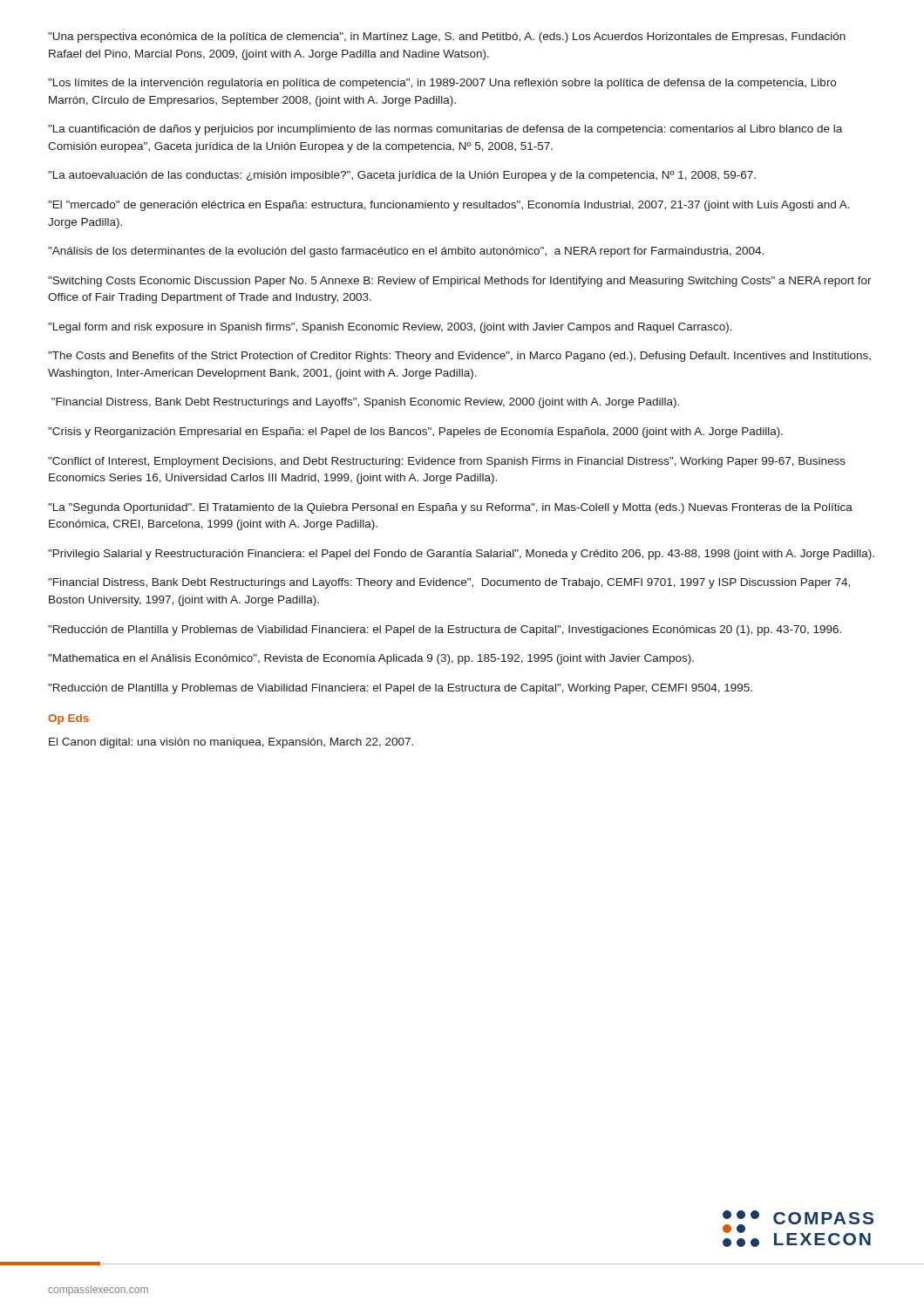Locate the list item that reads ""Los límites de la"
Viewport: 924px width, 1308px height.
click(442, 91)
